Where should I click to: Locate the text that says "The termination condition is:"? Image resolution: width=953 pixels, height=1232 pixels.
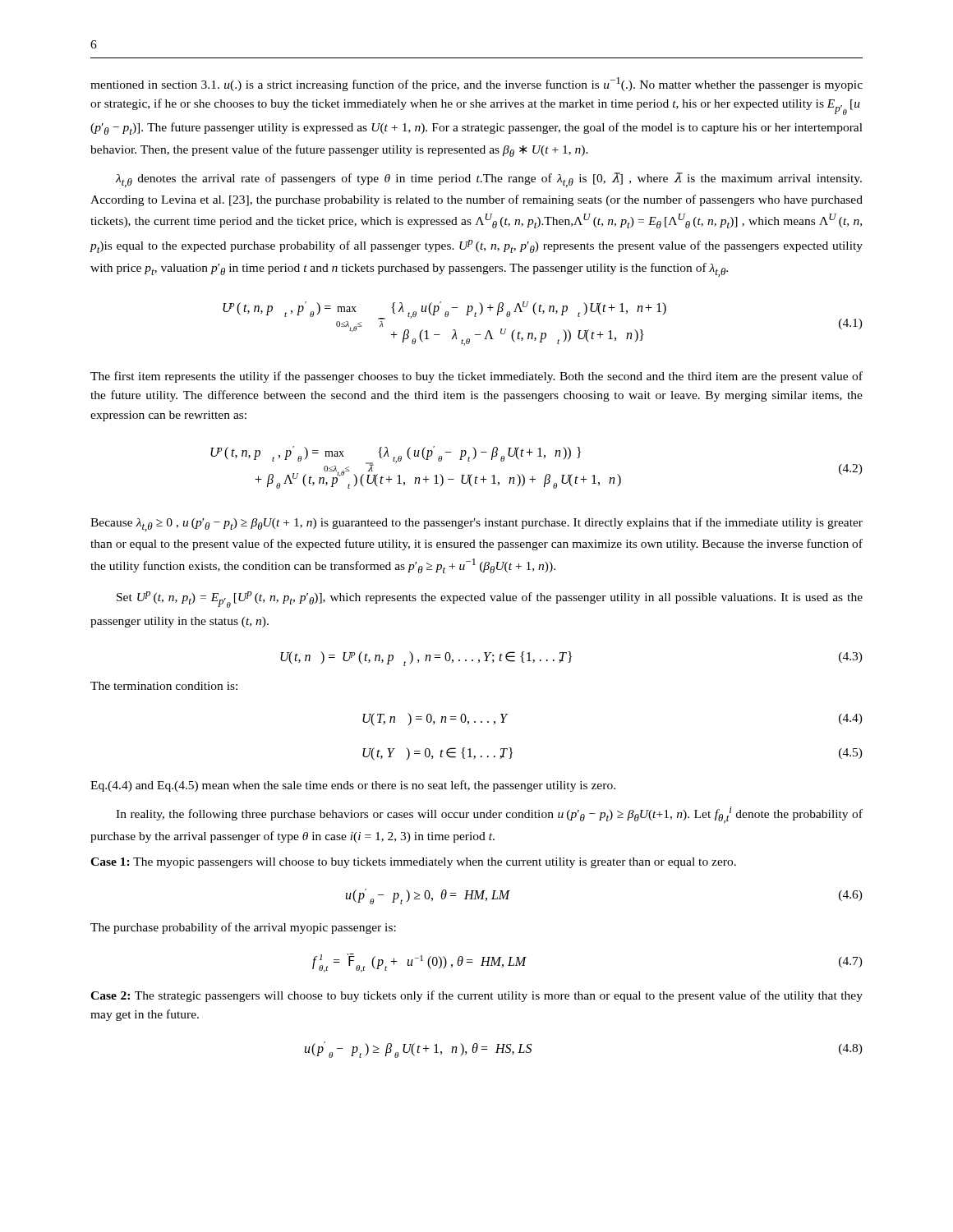pyautogui.click(x=164, y=686)
